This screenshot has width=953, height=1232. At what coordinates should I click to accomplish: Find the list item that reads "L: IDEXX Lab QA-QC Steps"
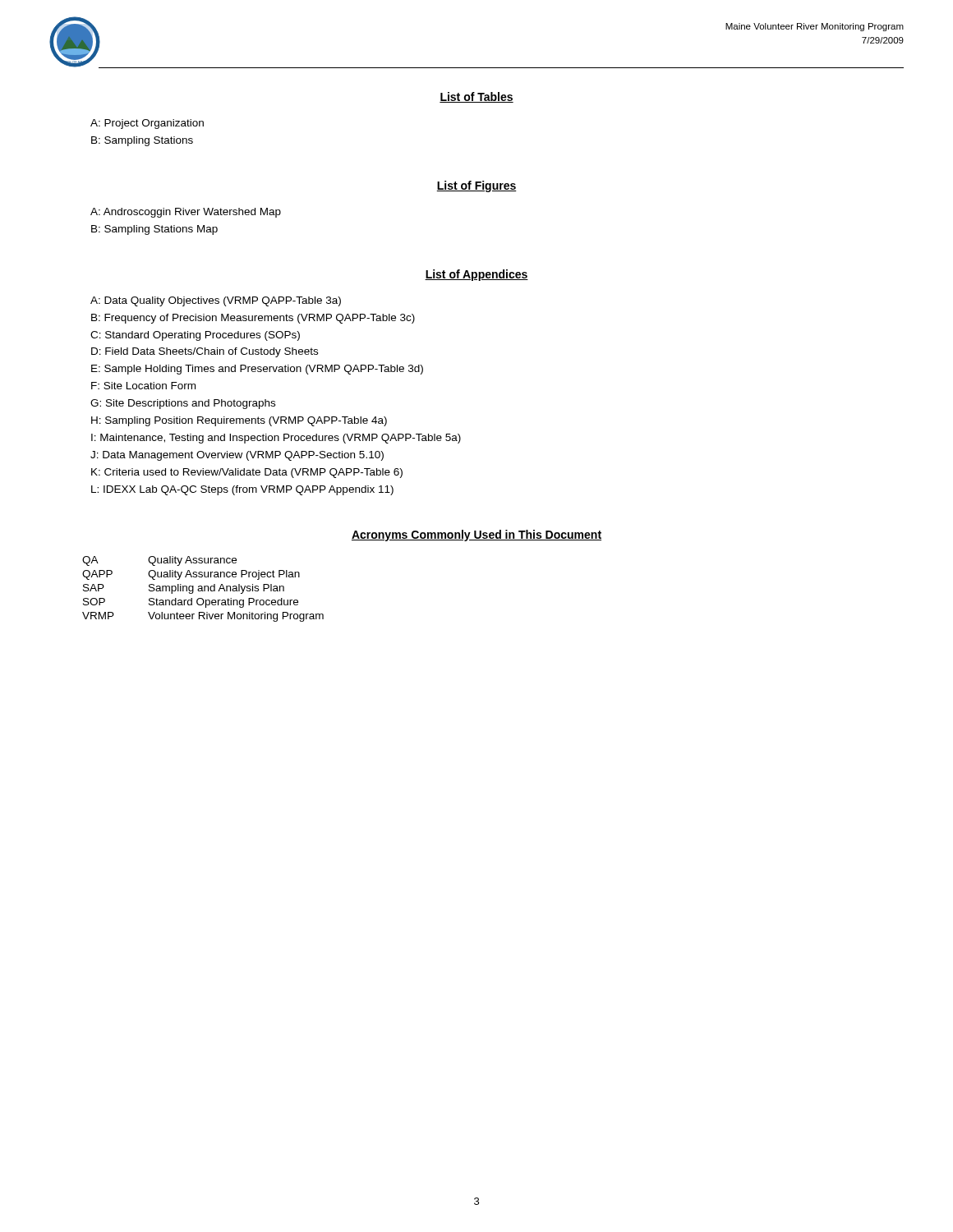(242, 489)
